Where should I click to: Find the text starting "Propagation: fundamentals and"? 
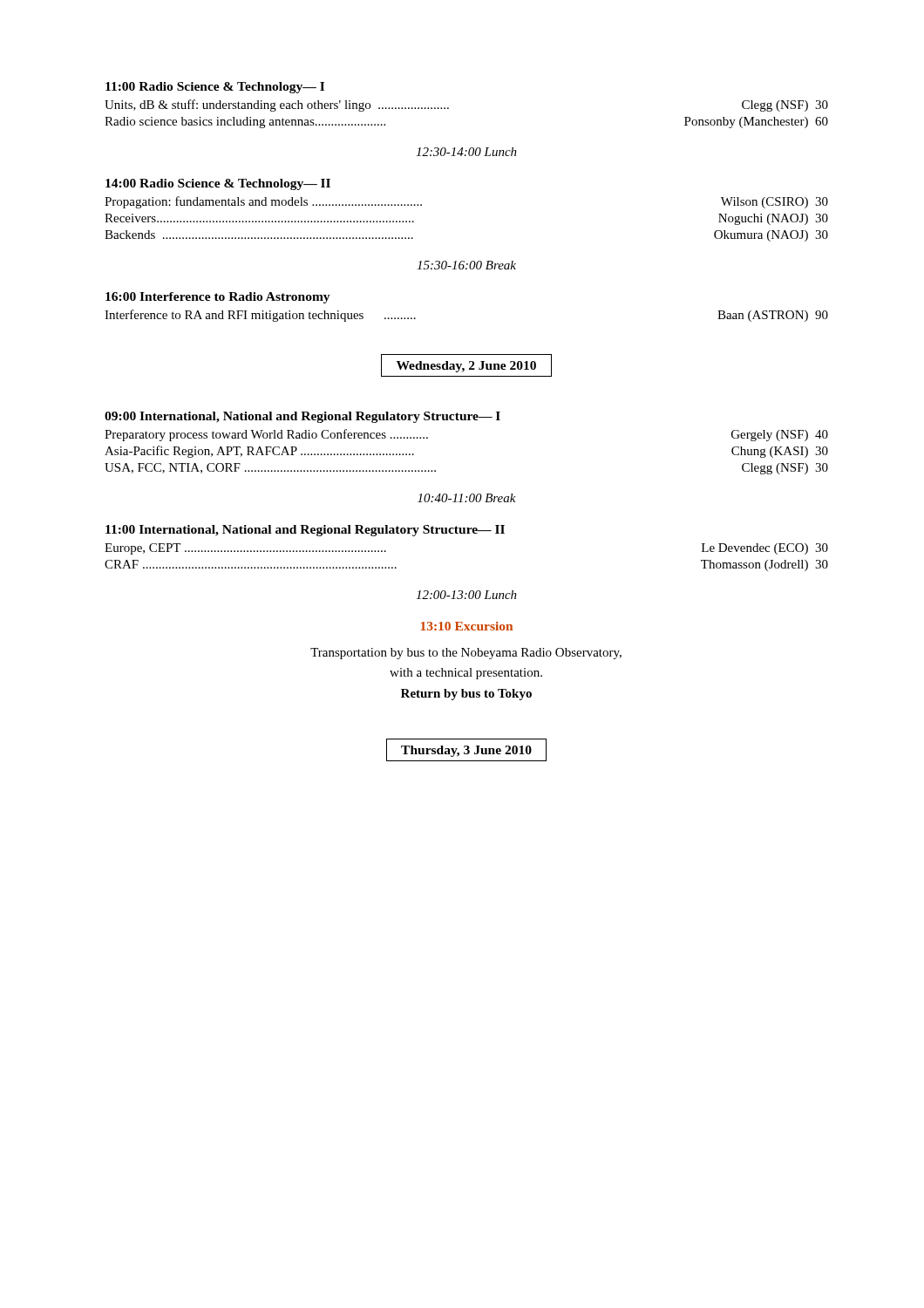pos(204,202)
